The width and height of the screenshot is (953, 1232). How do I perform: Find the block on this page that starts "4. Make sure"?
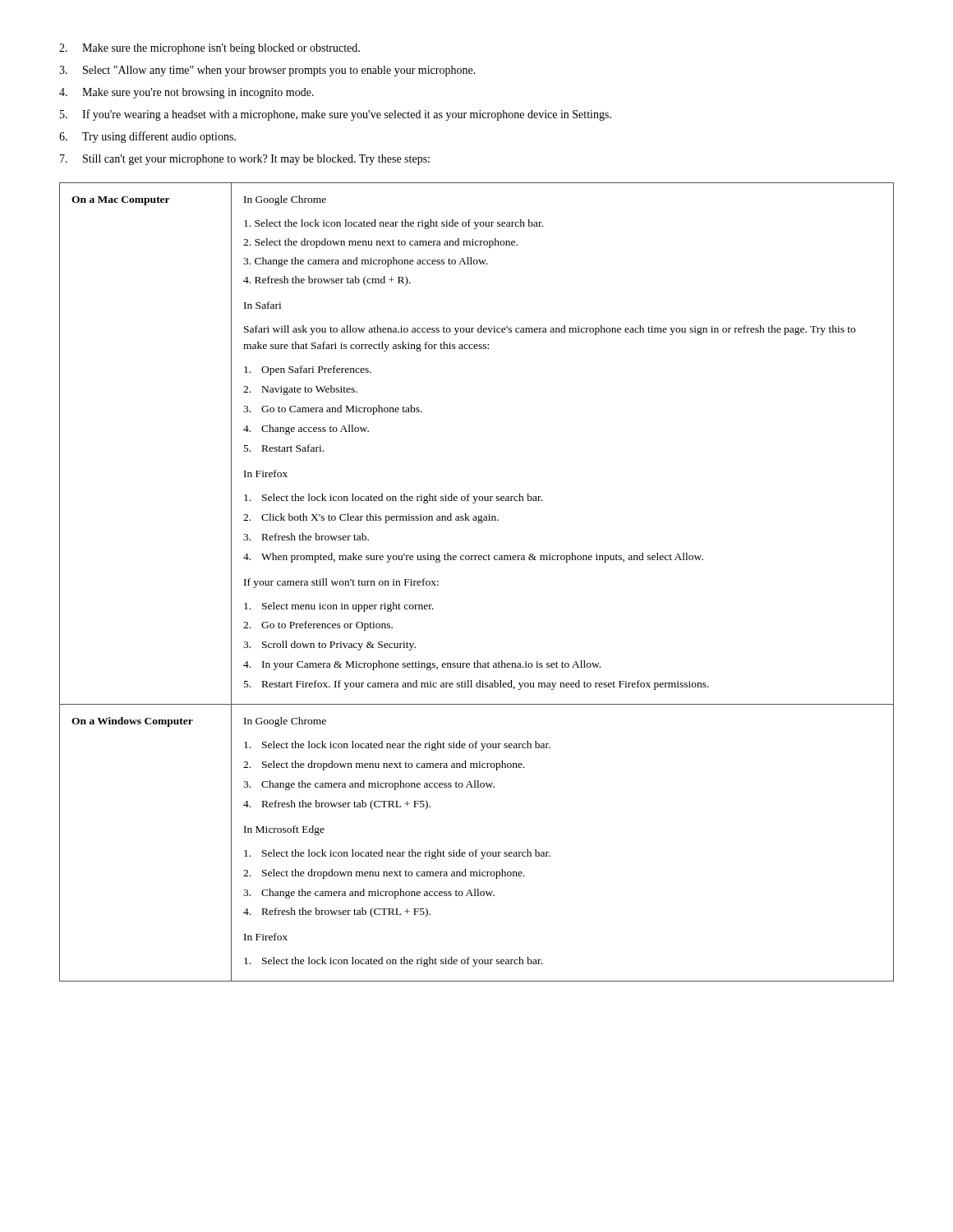tap(186, 93)
